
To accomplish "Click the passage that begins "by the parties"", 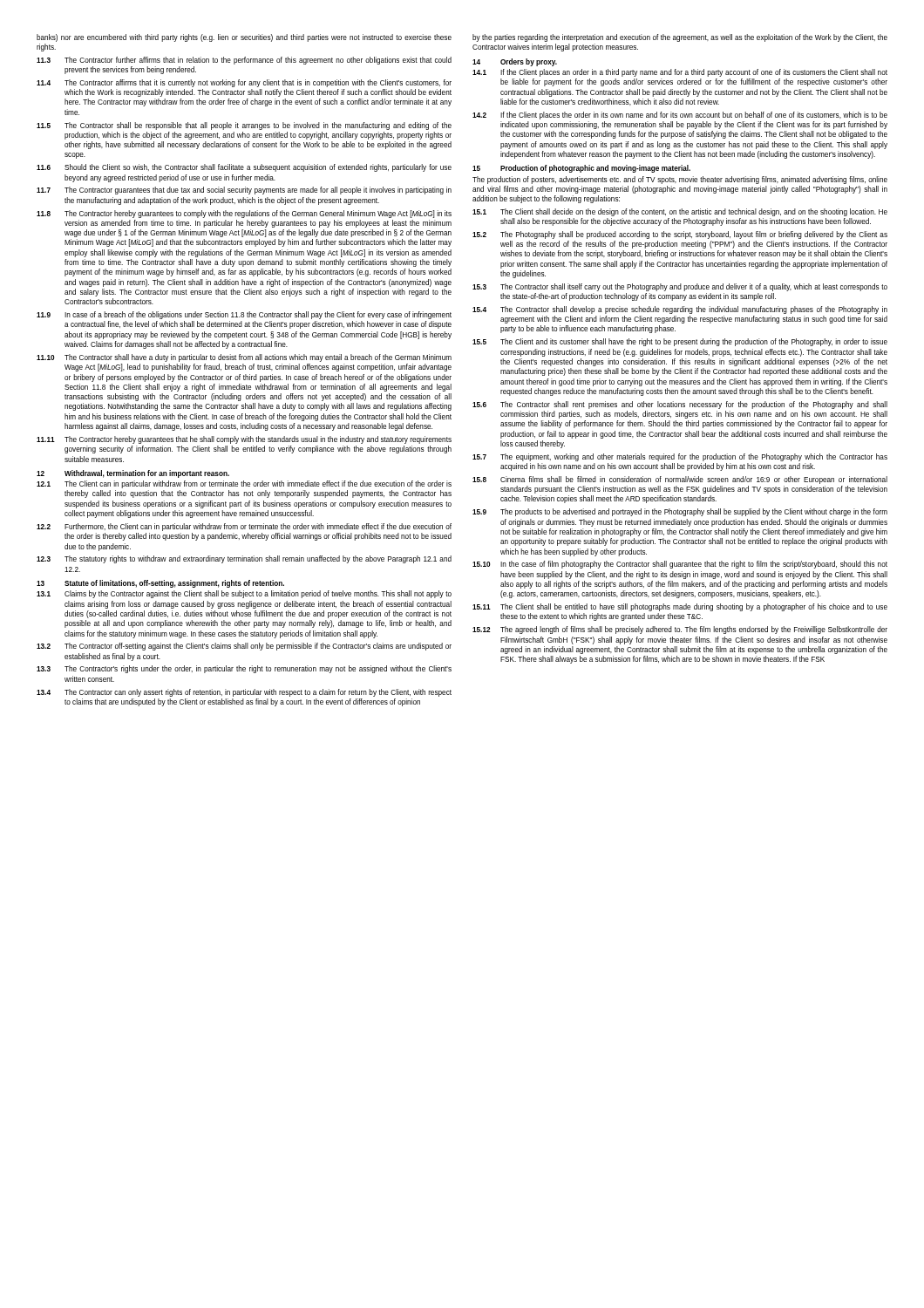I will tap(680, 43).
